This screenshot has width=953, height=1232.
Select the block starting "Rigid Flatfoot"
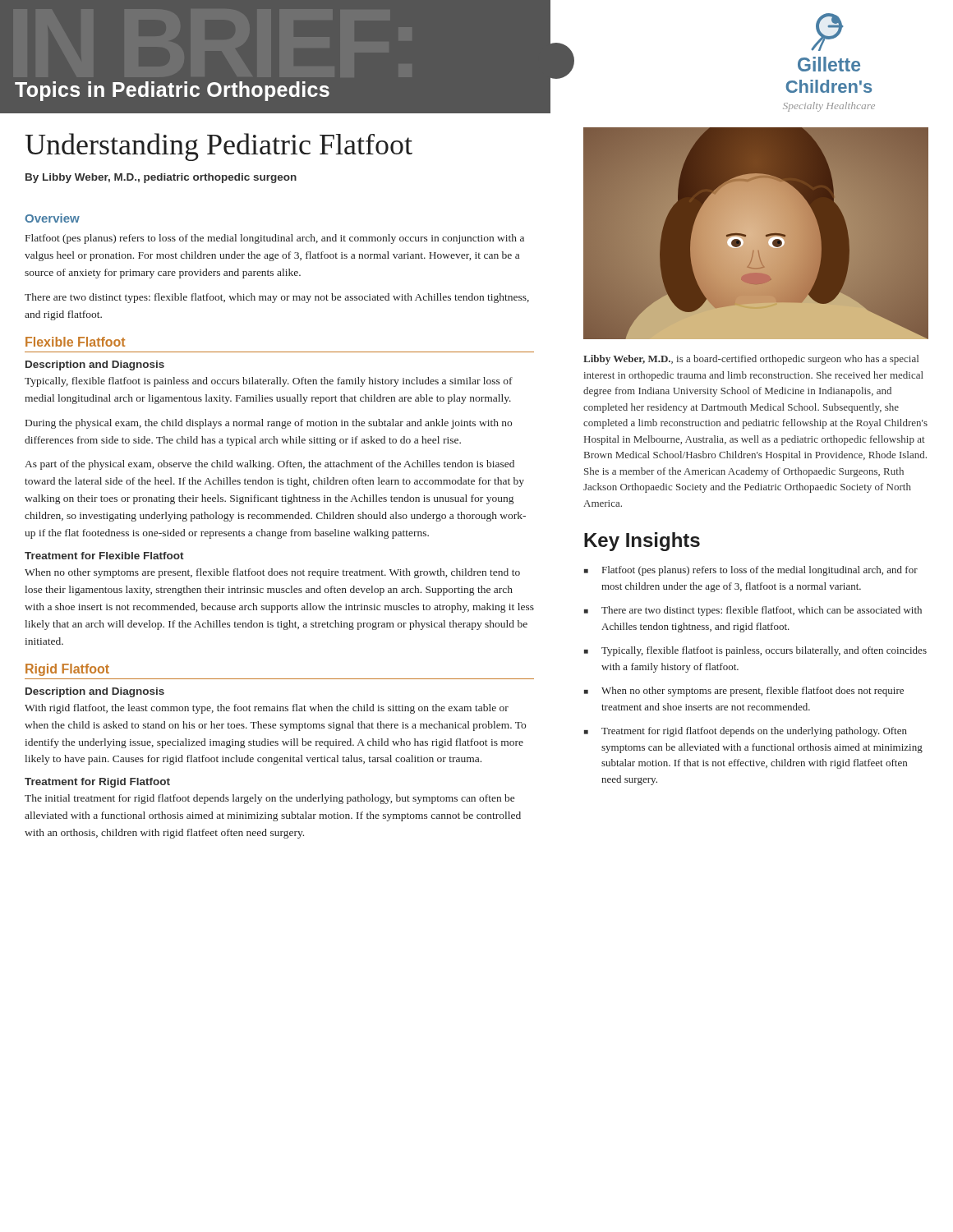point(67,669)
